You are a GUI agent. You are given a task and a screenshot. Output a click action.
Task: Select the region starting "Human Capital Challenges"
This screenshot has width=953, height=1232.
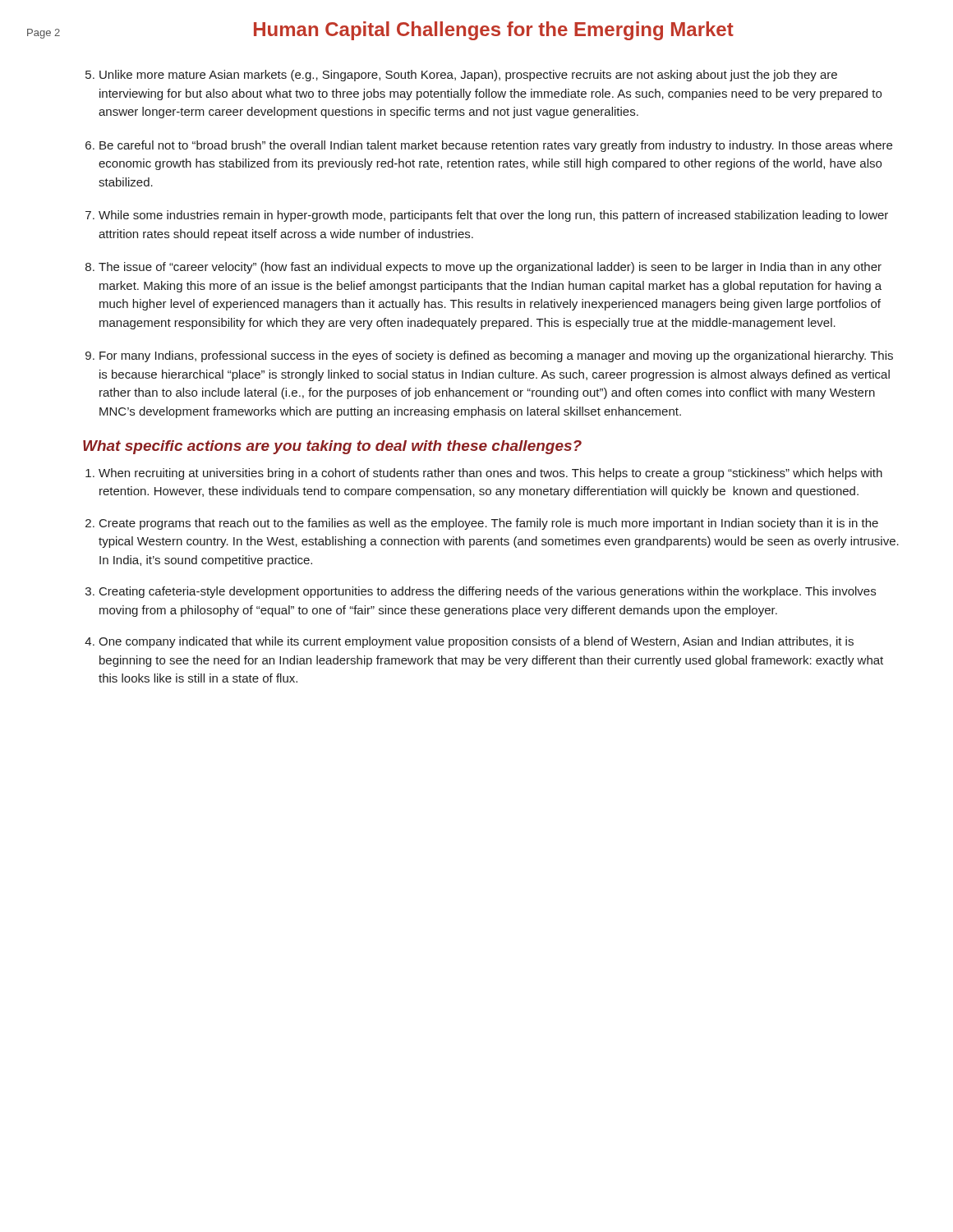coord(493,29)
